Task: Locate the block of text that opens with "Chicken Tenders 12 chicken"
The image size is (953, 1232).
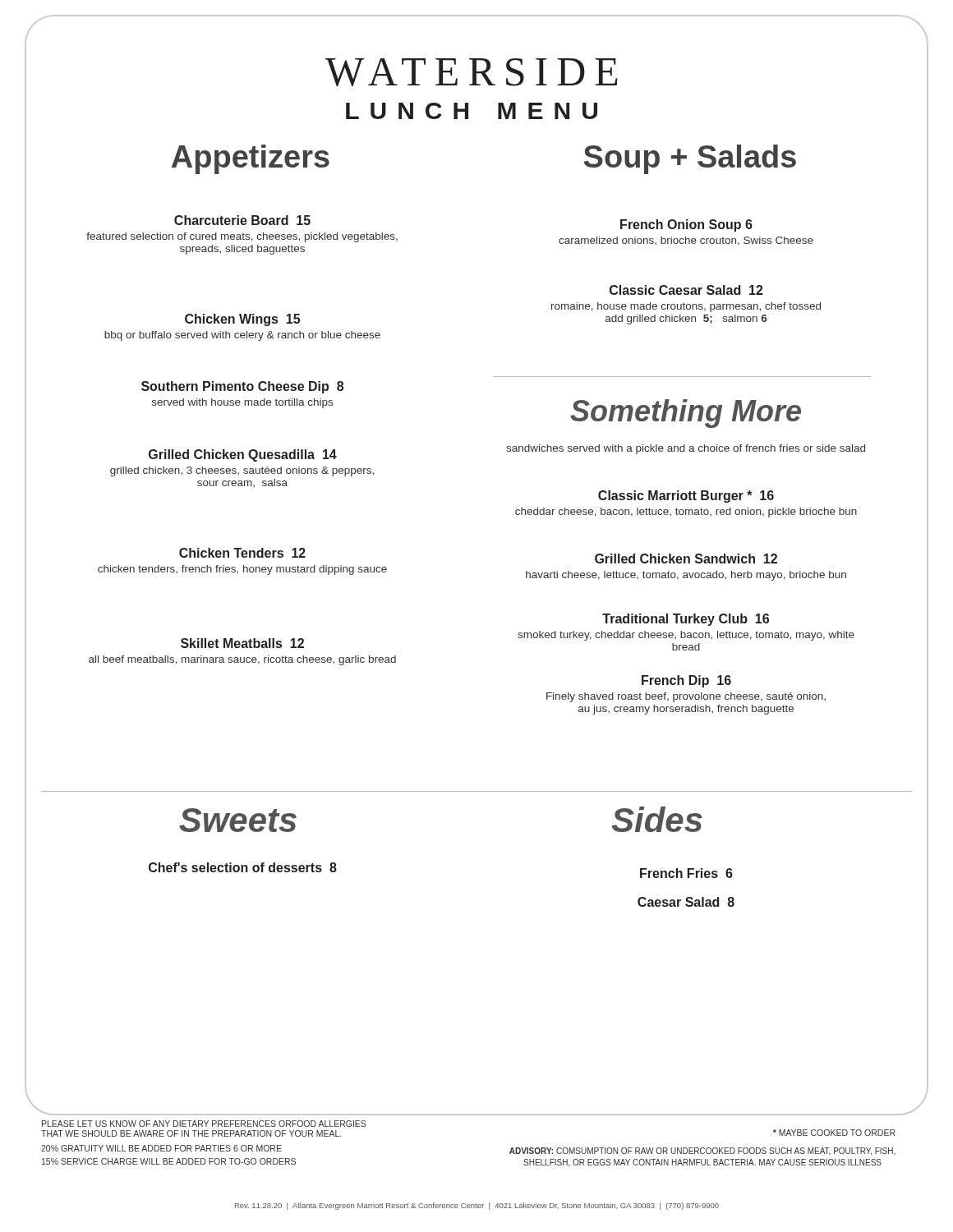Action: pos(242,561)
